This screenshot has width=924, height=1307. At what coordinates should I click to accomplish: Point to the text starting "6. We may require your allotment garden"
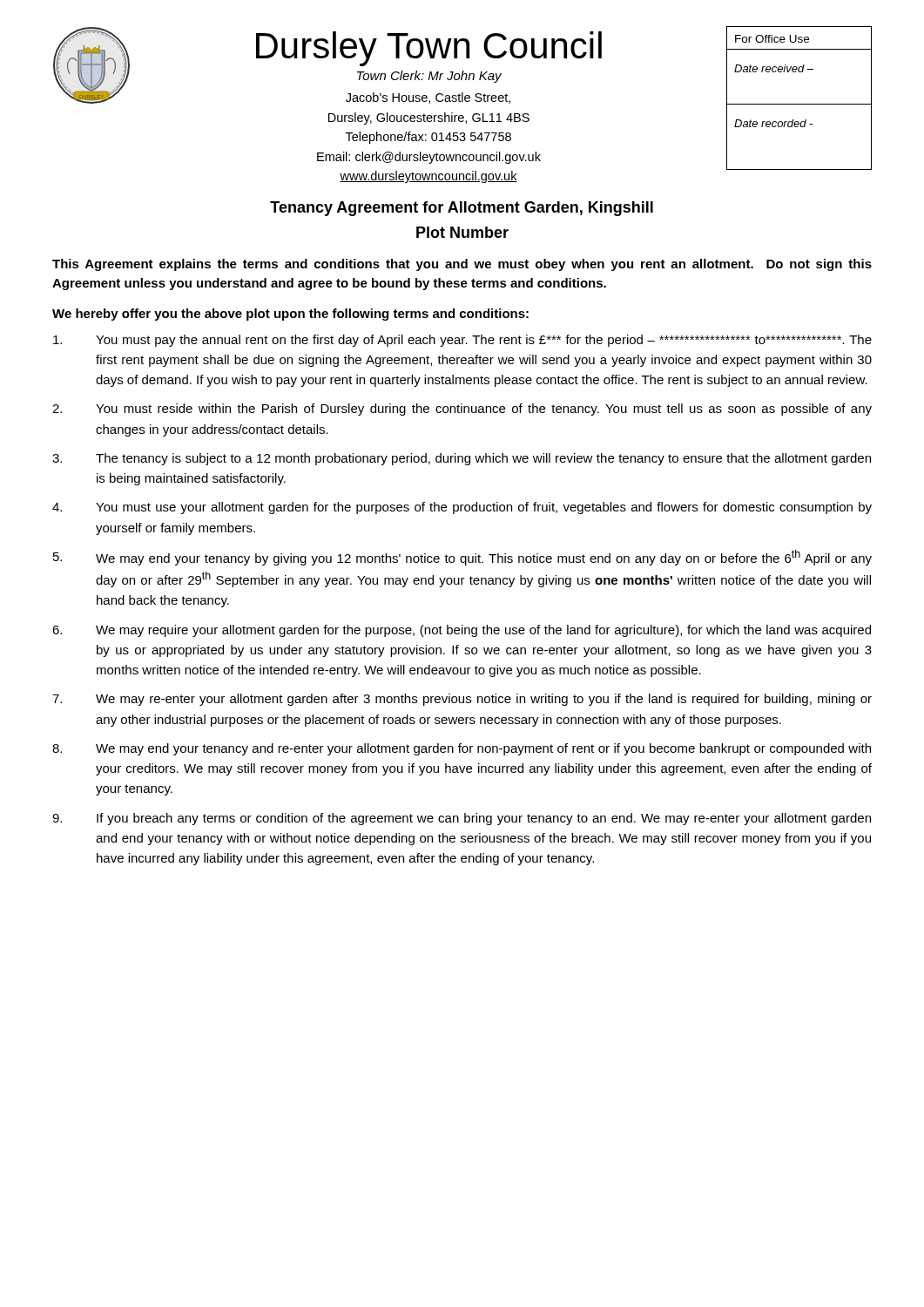point(462,650)
